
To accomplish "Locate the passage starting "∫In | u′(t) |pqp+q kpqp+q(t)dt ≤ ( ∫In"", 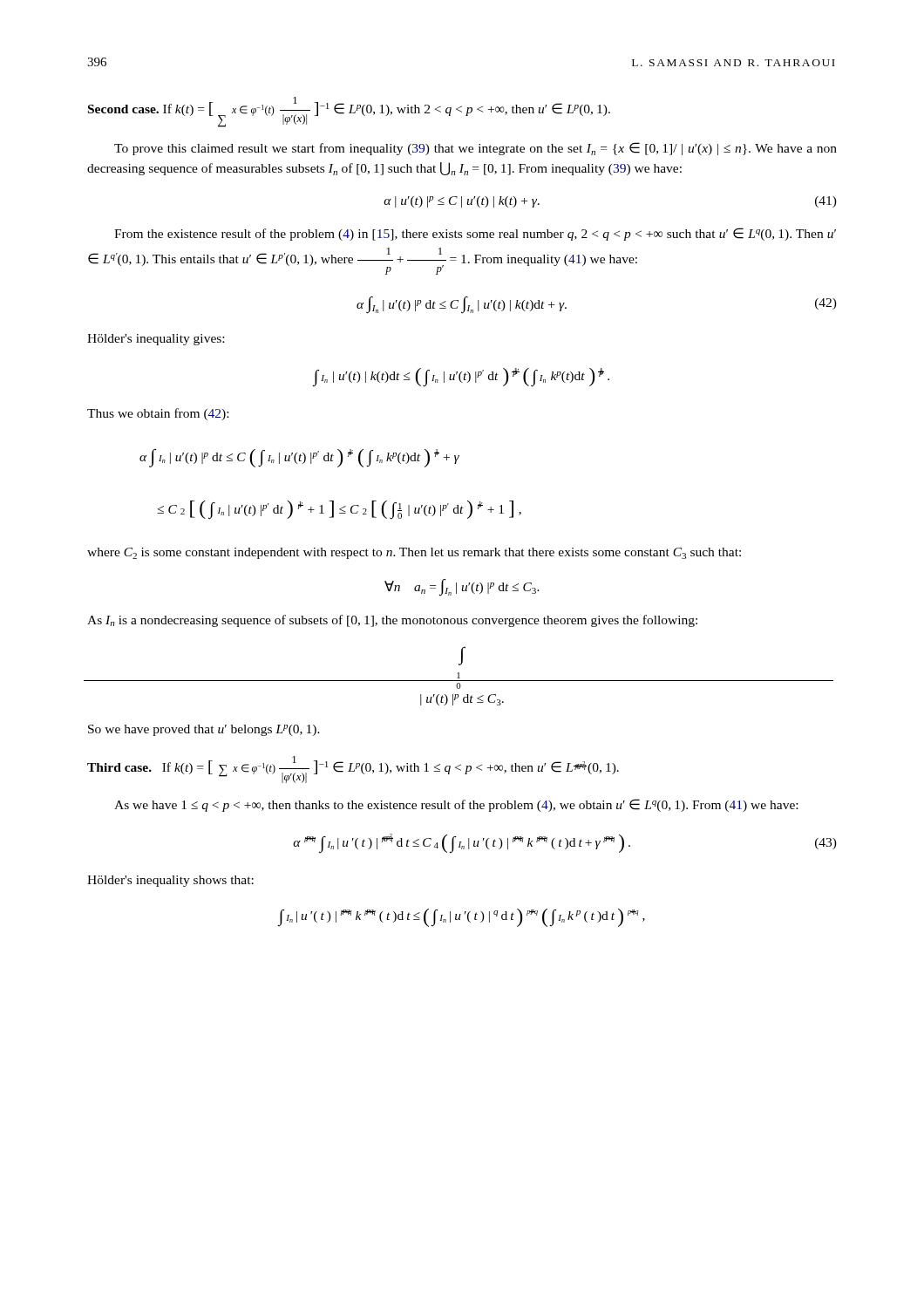I will [x=462, y=916].
